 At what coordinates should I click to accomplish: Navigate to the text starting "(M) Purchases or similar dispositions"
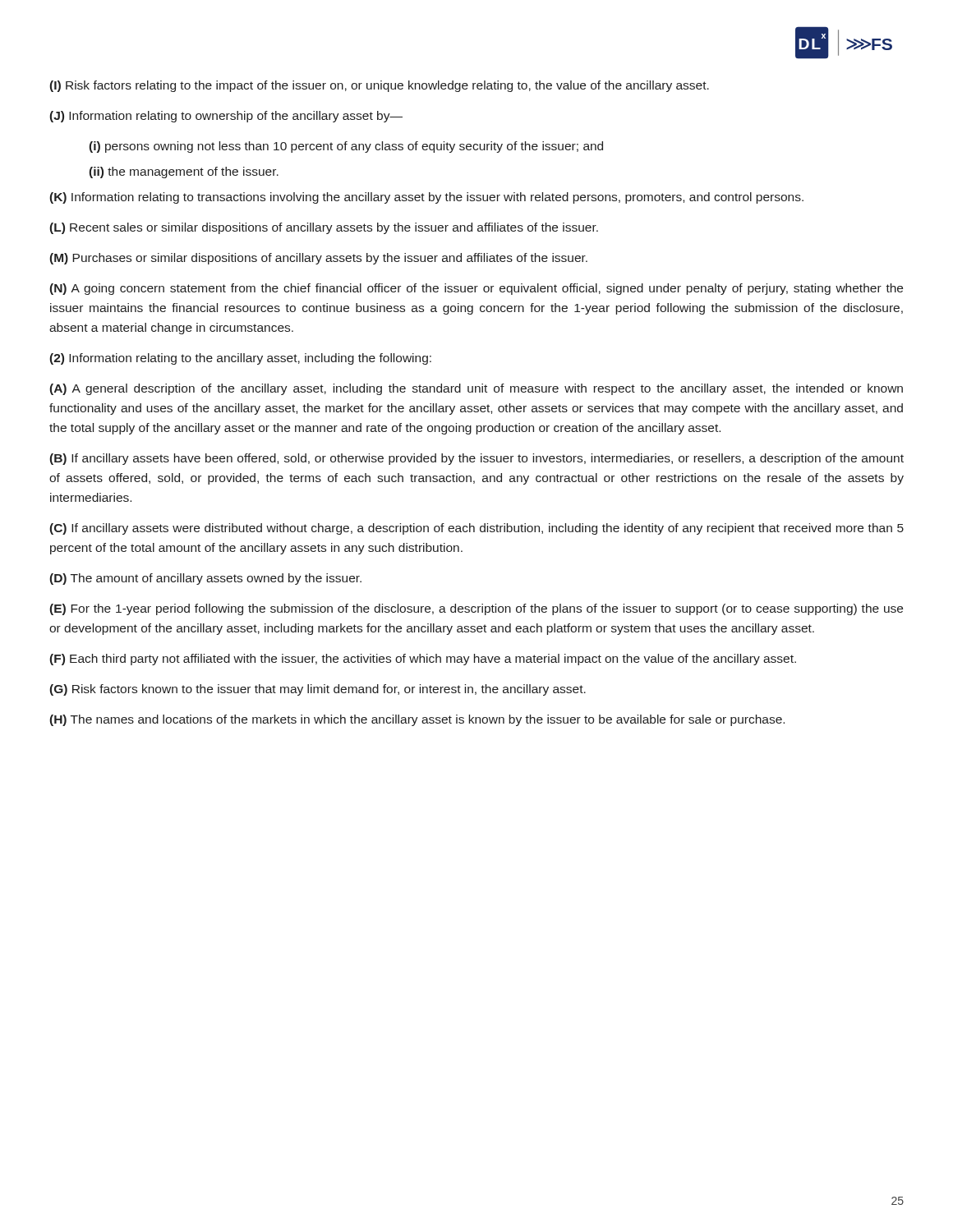click(x=319, y=258)
